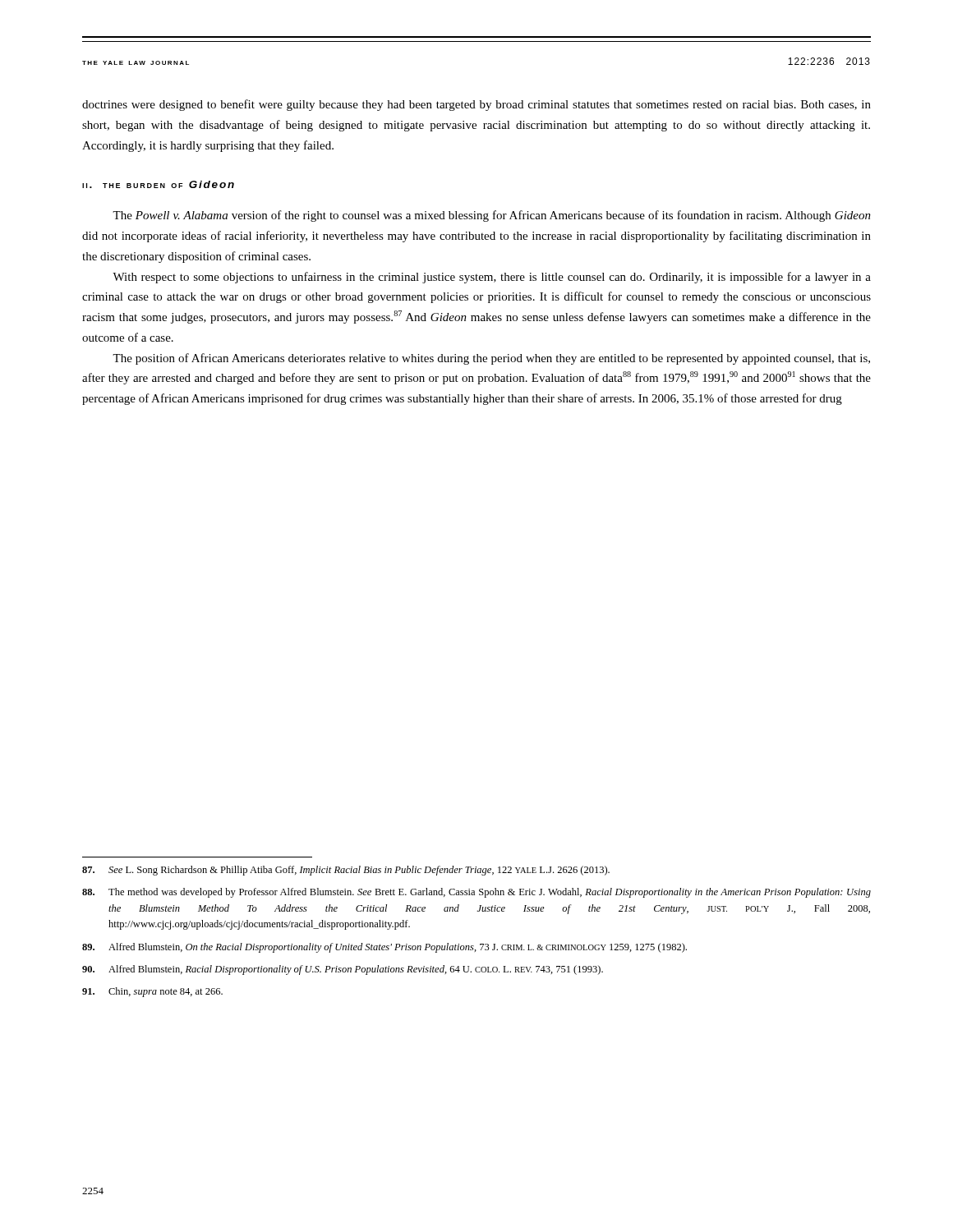953x1232 pixels.
Task: Navigate to the element starting "See L. Song Richardson"
Action: (x=476, y=870)
